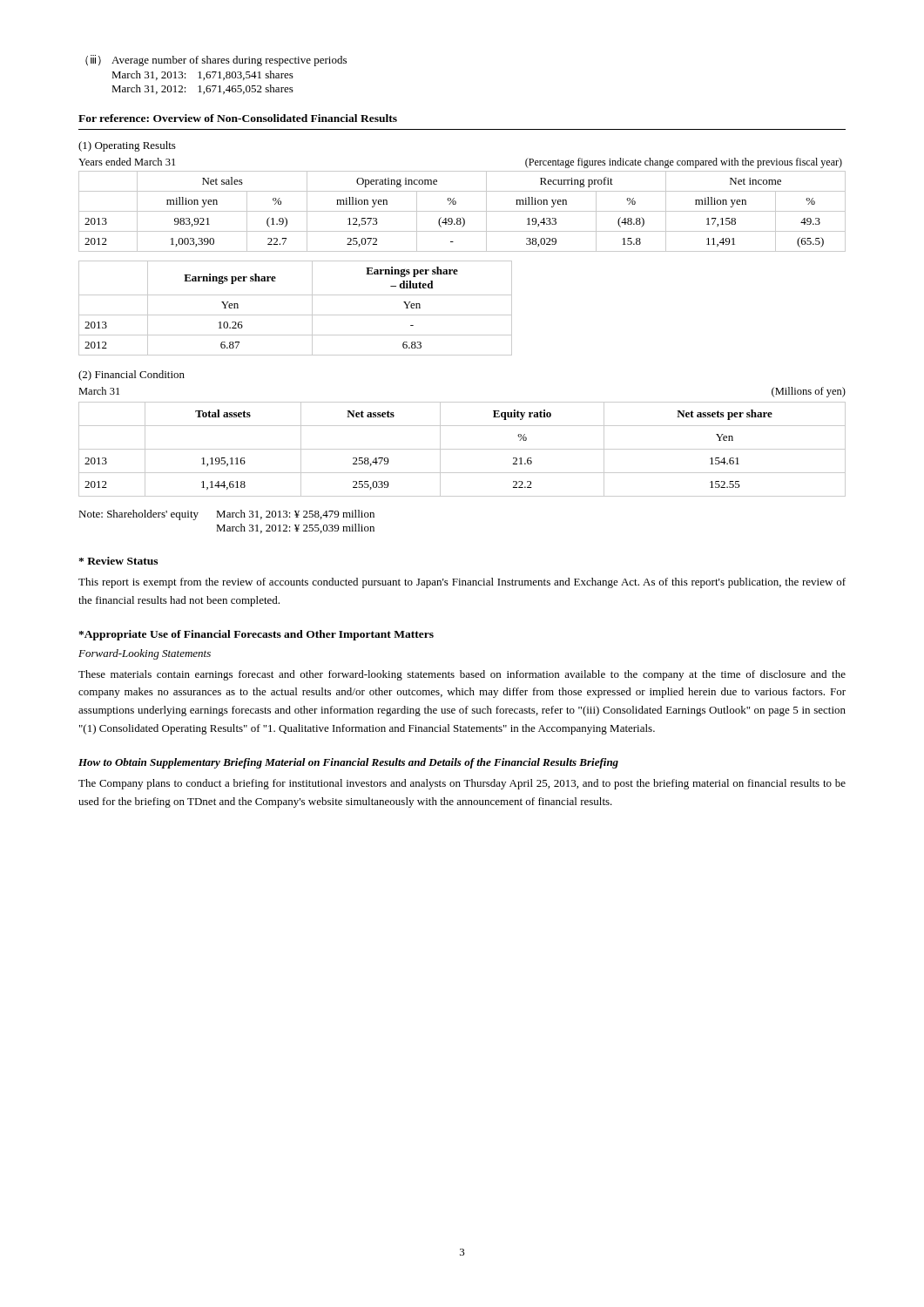Viewport: 924px width, 1307px height.
Task: Select the text starting "*Appropriate Use of Financial Forecasts and"
Action: (x=256, y=634)
